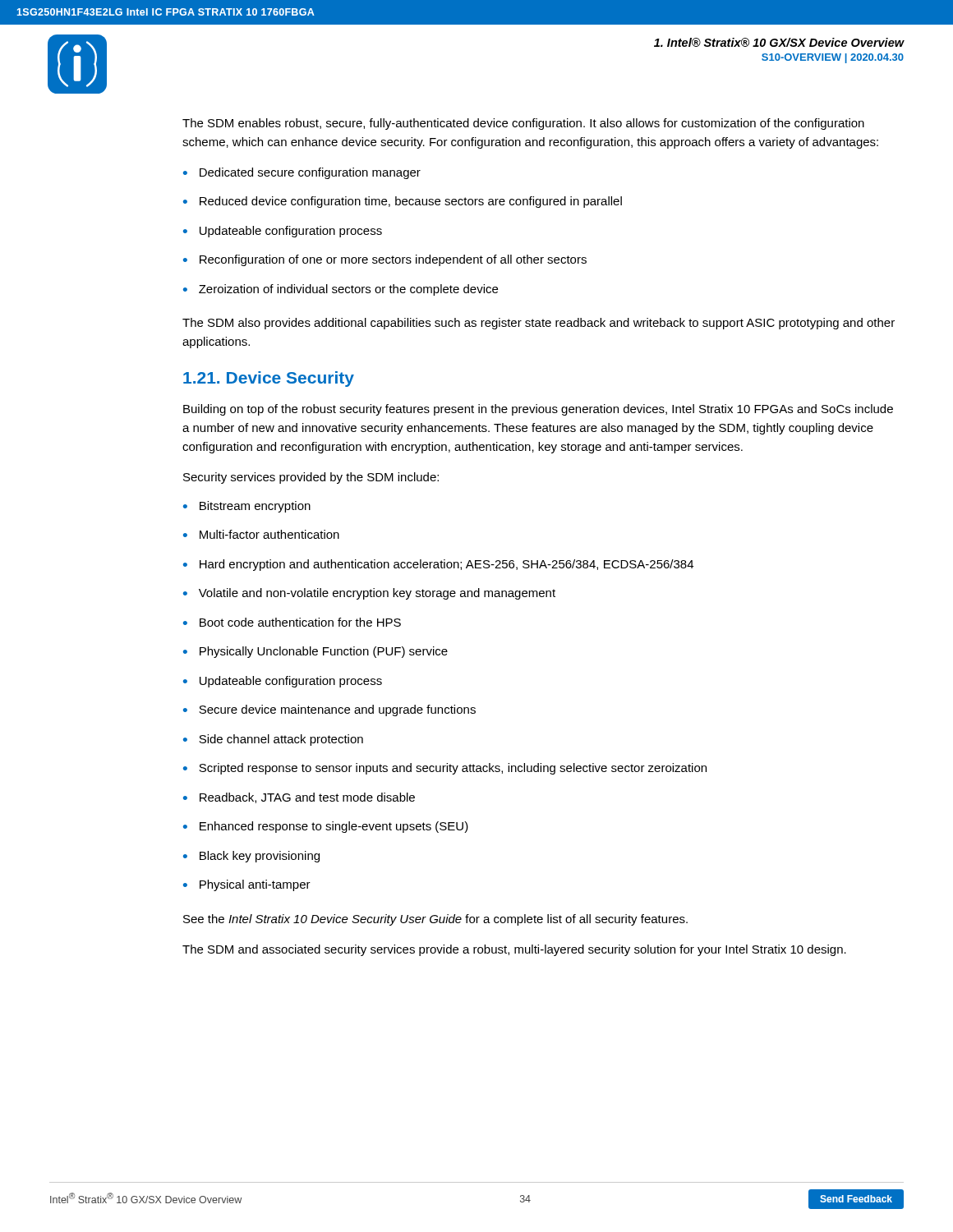Find the list item that reads "• Volatile and non-volatile encryption"
The image size is (953, 1232).
point(369,595)
